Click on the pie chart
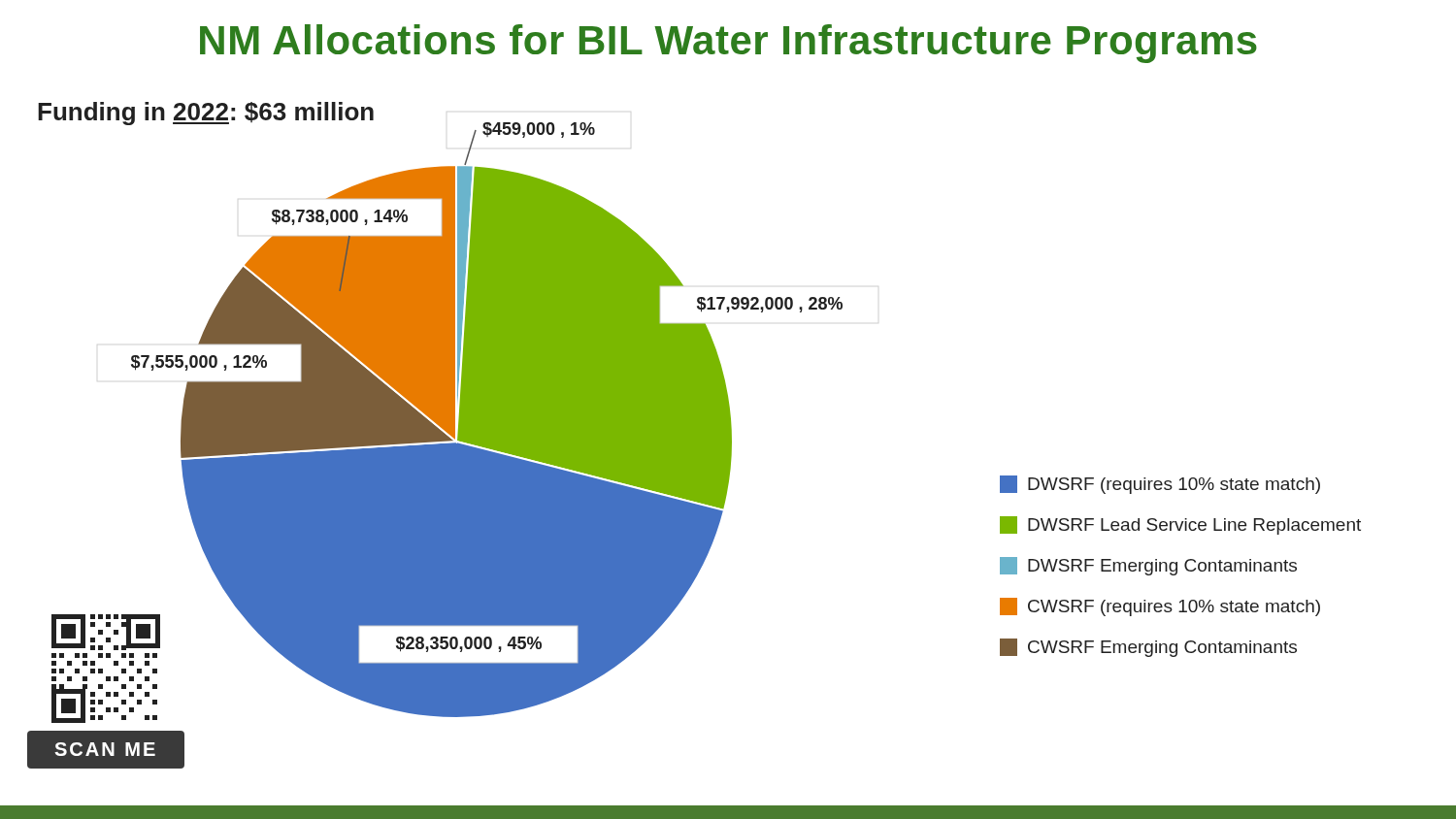Screen dimensions: 819x1456 [x=461, y=417]
